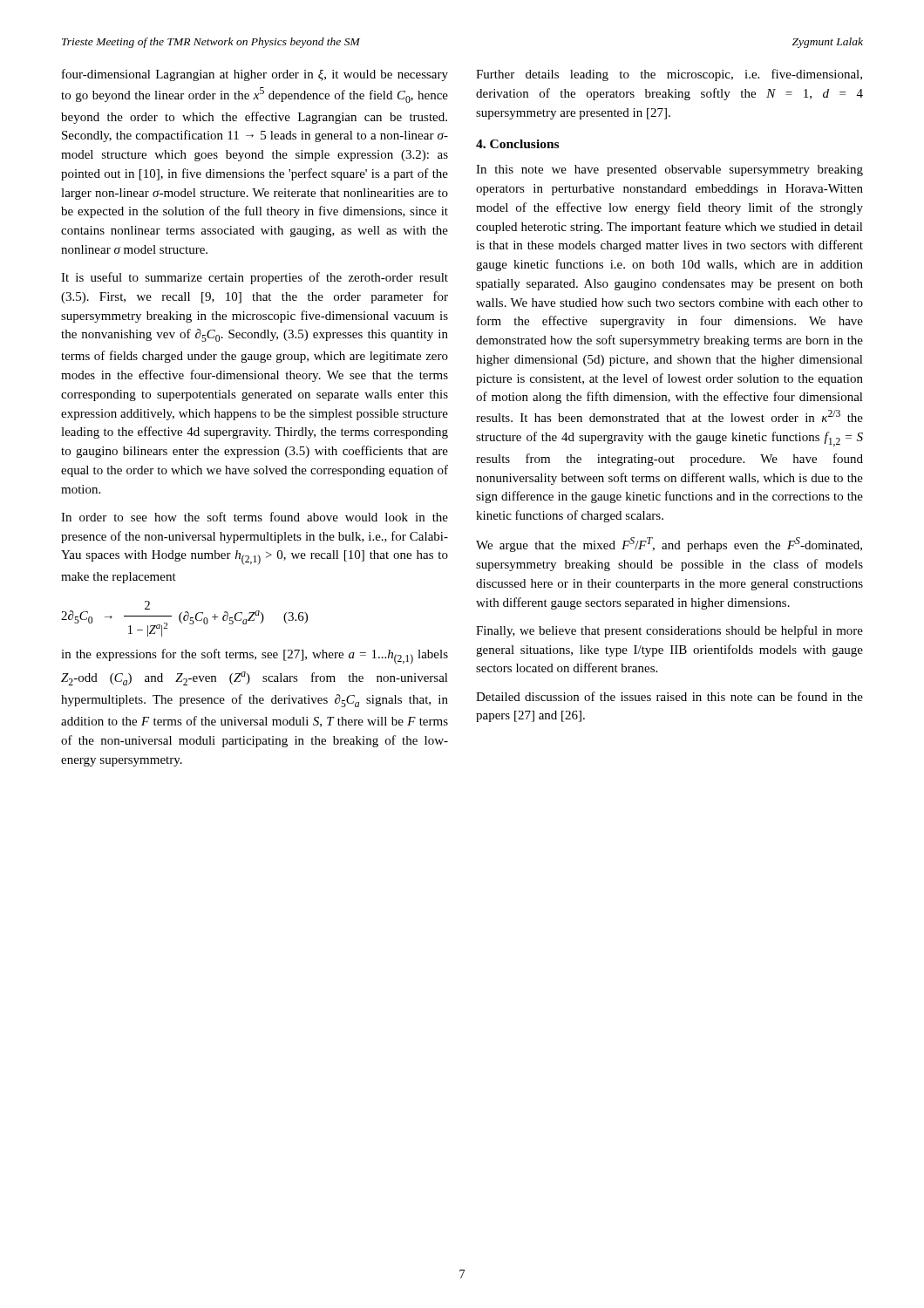The height and width of the screenshot is (1308, 924).
Task: Click the passage that begins "In this note we have presented observable supersymmetry"
Action: click(669, 343)
